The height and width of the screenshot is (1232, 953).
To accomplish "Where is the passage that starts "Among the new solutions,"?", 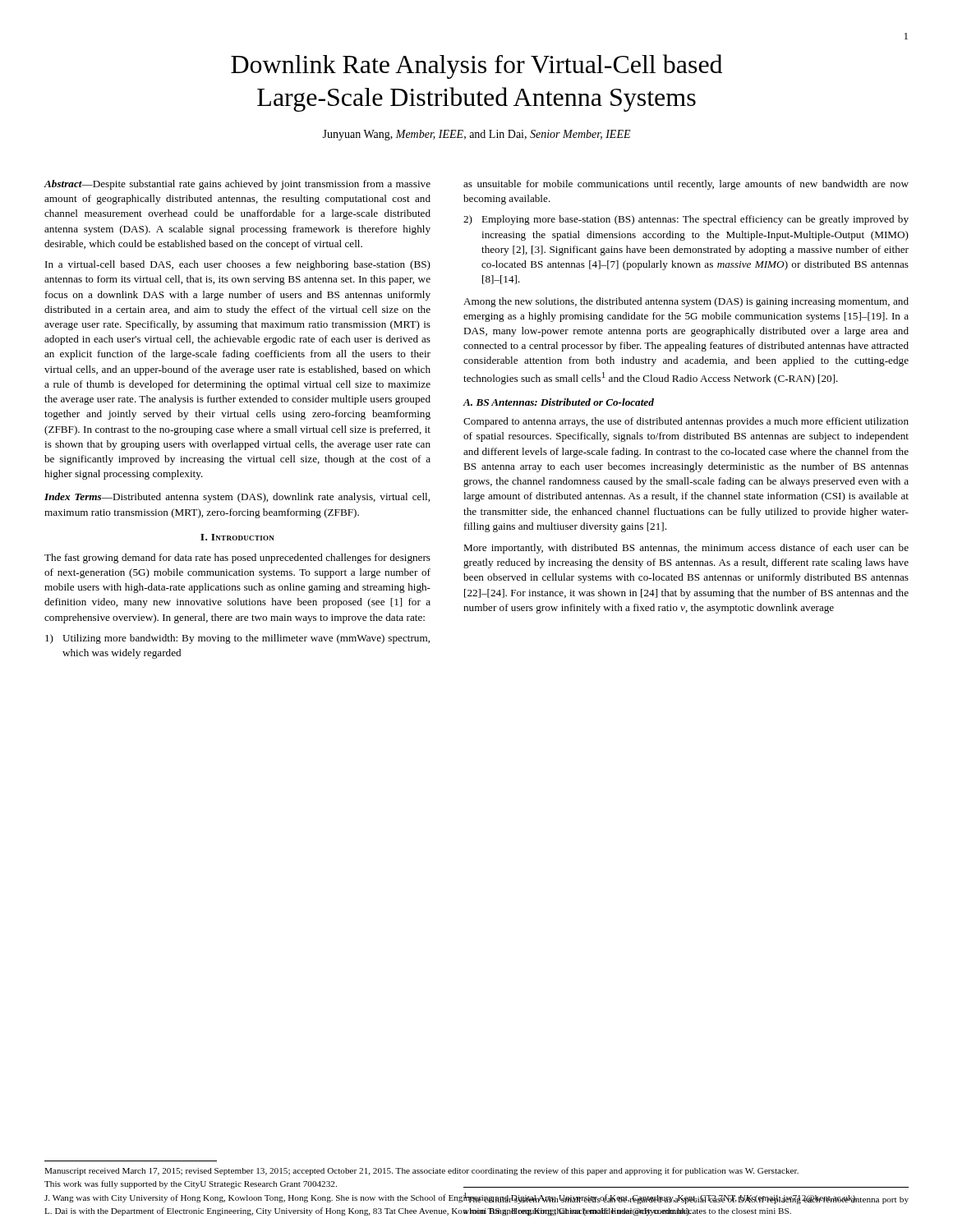I will click(x=686, y=339).
